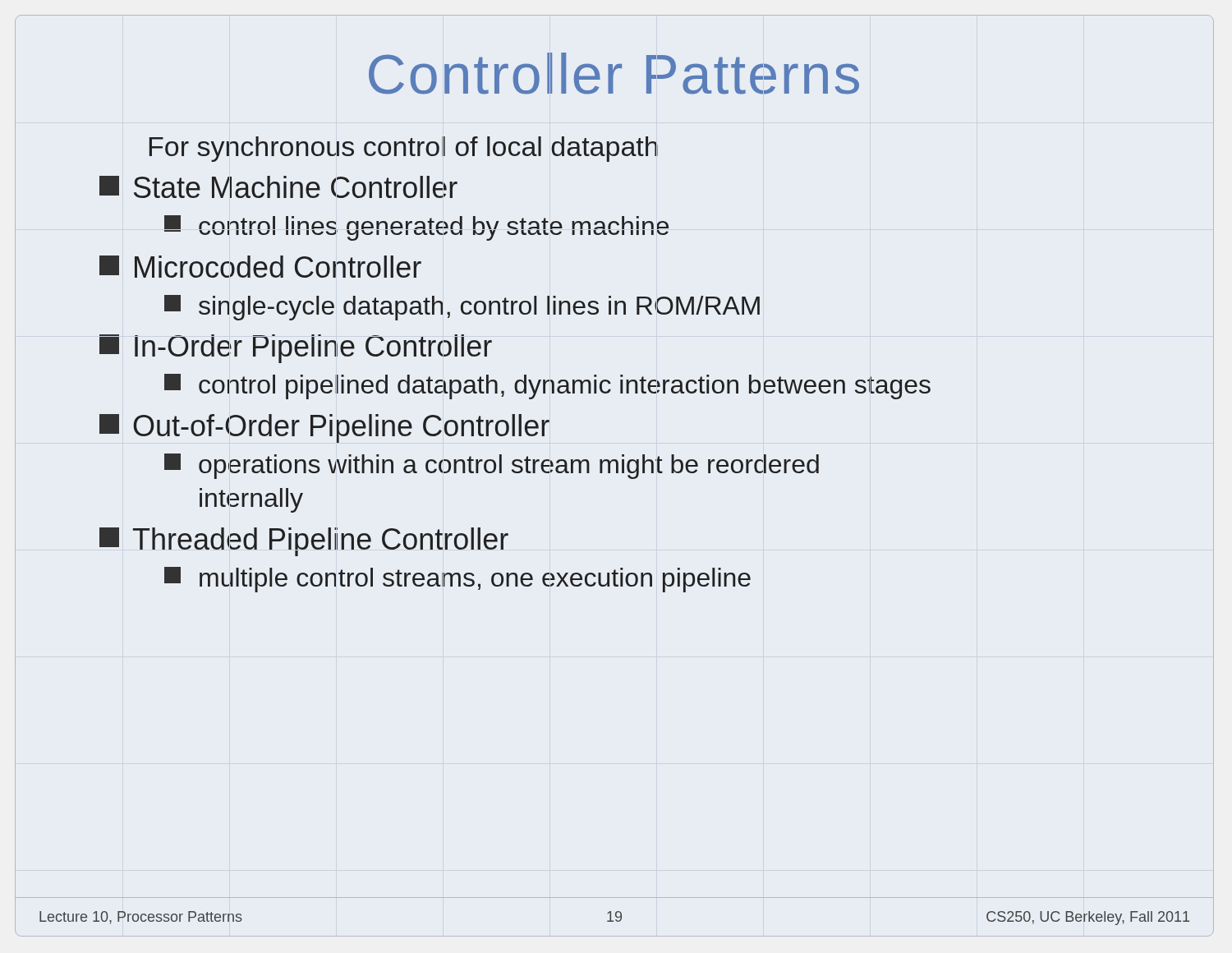The image size is (1232, 953).
Task: Find the list item with the text "Out-of-Order Pipeline Controller"
Action: pos(324,426)
